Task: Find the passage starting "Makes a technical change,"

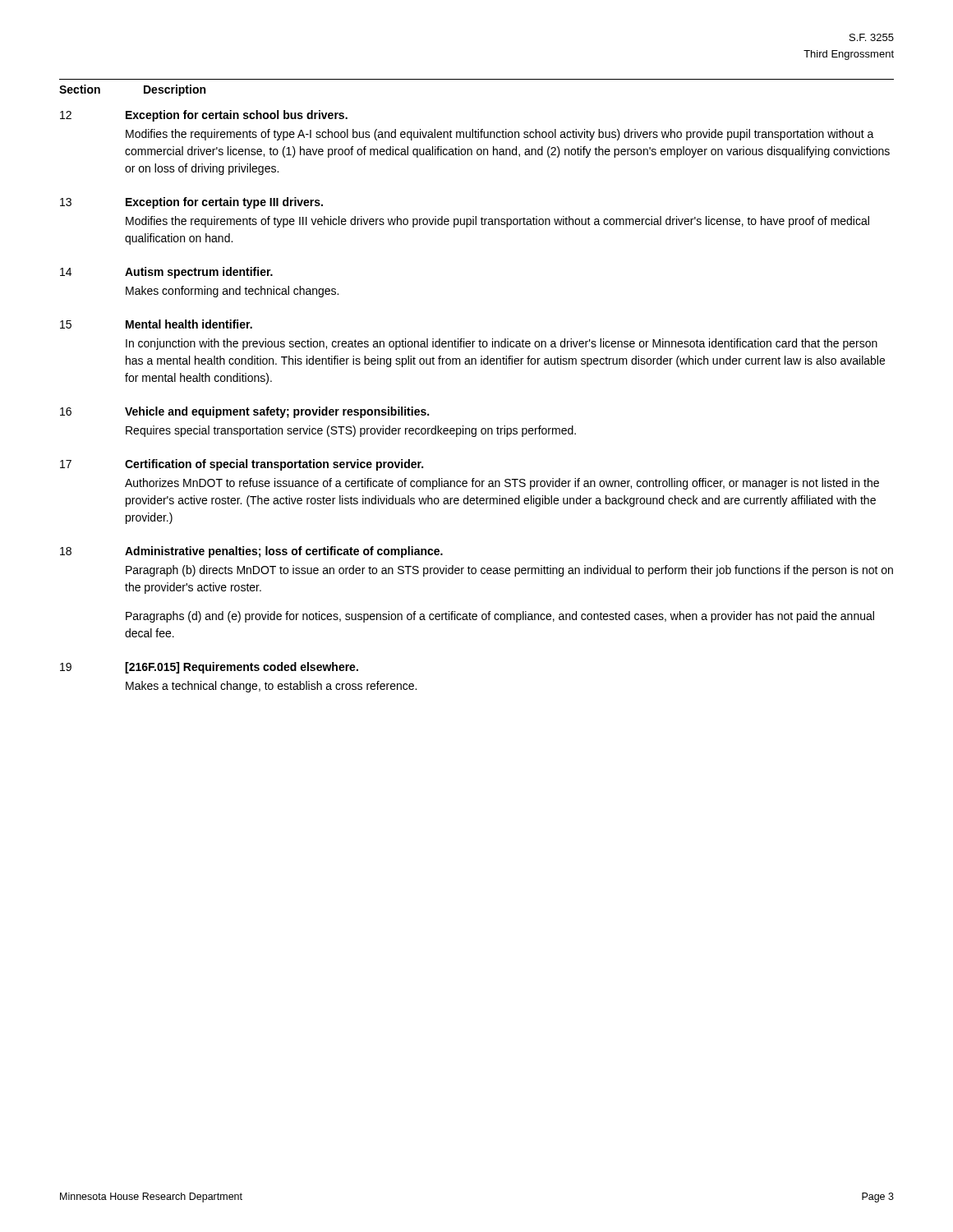Action: pos(271,686)
